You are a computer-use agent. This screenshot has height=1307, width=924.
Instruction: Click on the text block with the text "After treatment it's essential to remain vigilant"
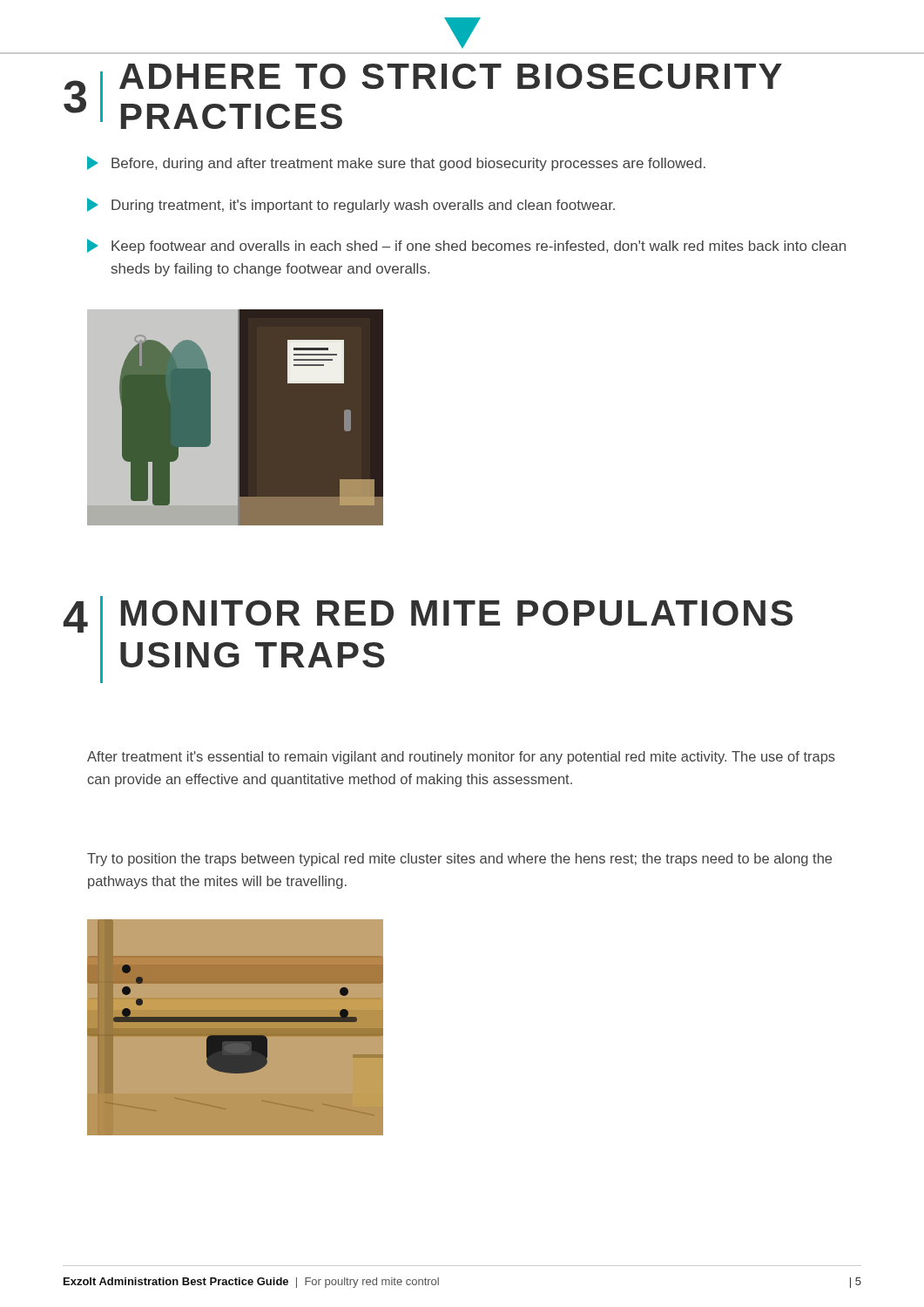pos(461,768)
